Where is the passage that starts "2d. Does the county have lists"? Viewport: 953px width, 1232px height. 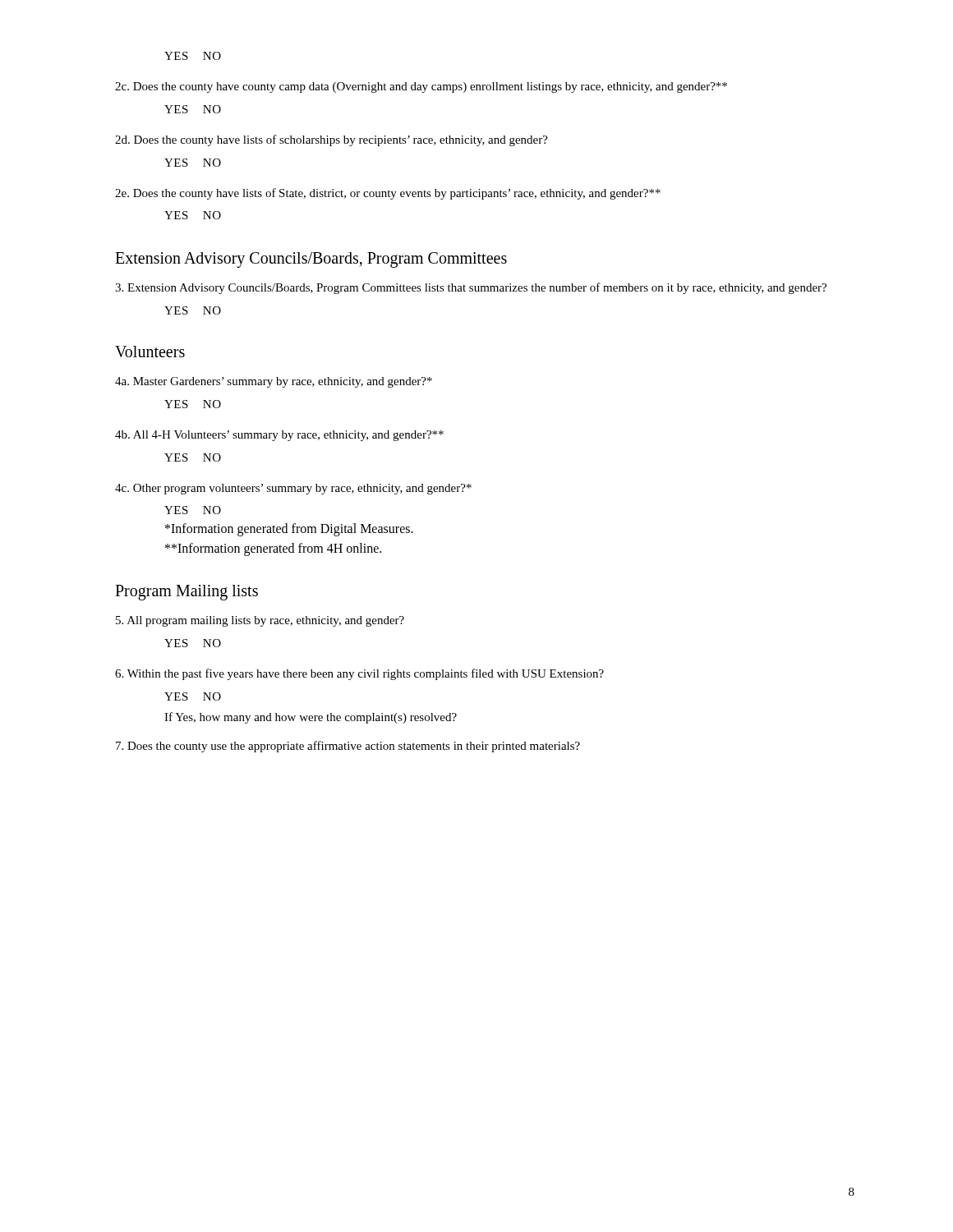tap(331, 139)
